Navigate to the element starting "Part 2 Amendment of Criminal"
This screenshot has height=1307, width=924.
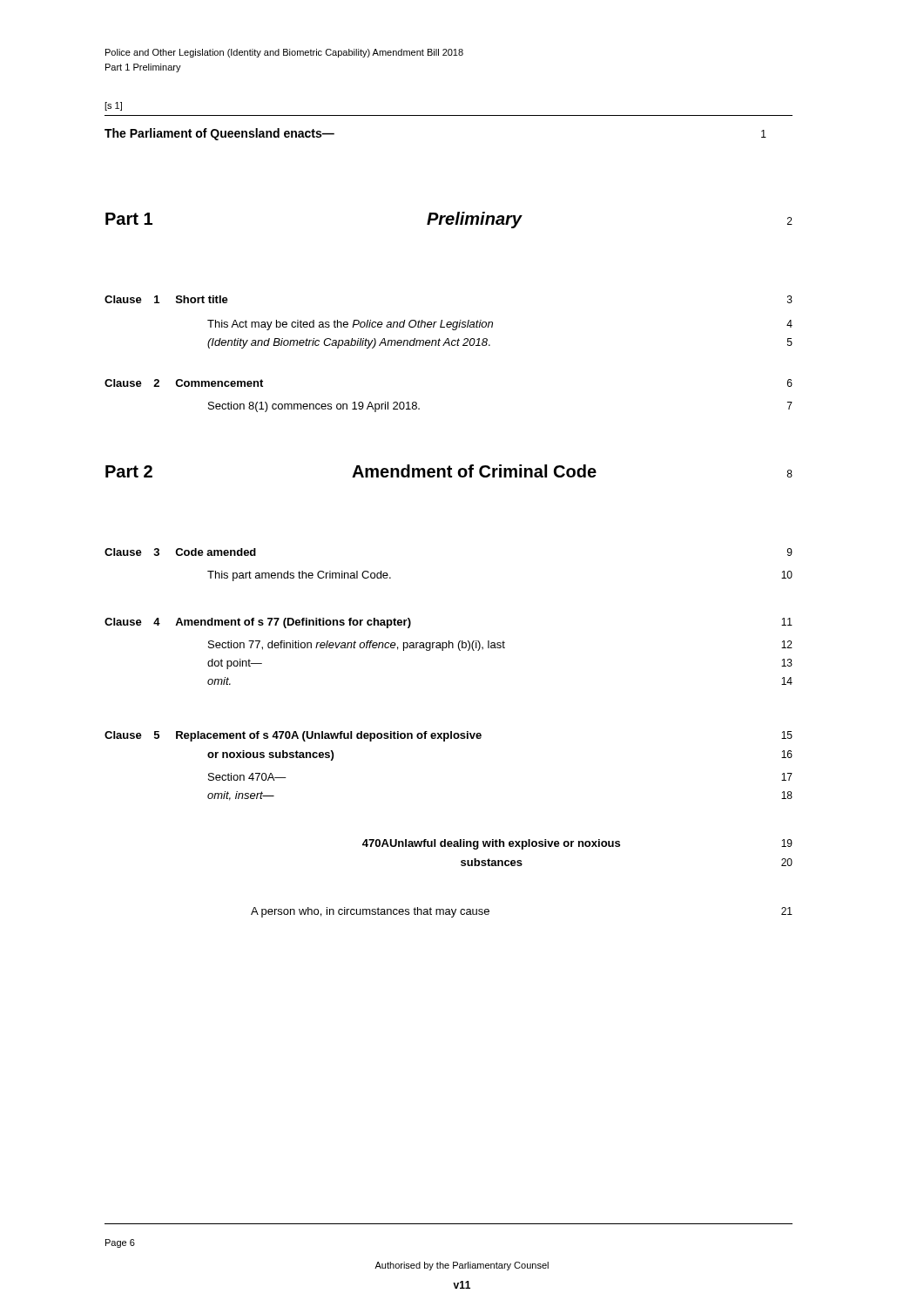449,472
